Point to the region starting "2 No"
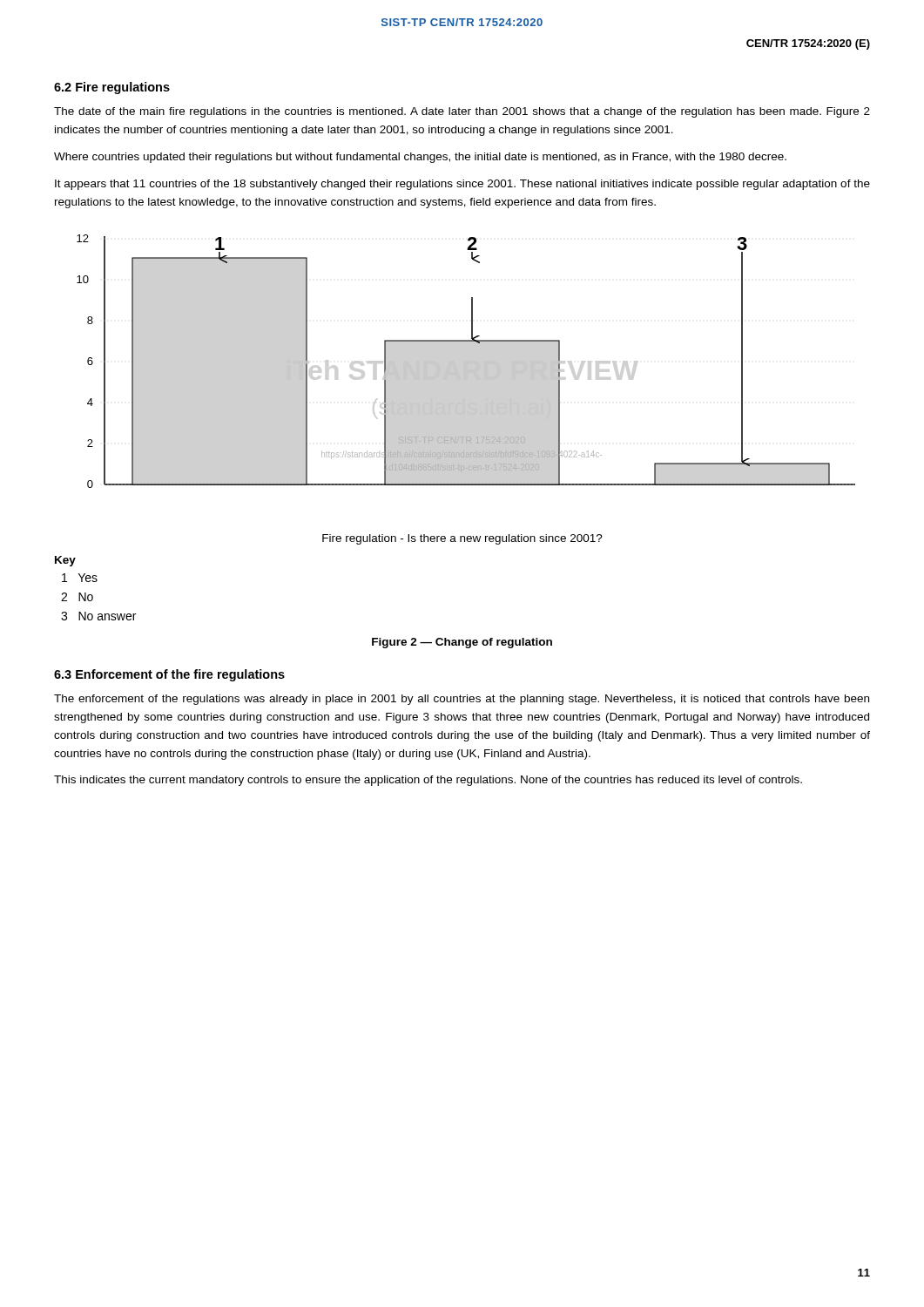 77,597
